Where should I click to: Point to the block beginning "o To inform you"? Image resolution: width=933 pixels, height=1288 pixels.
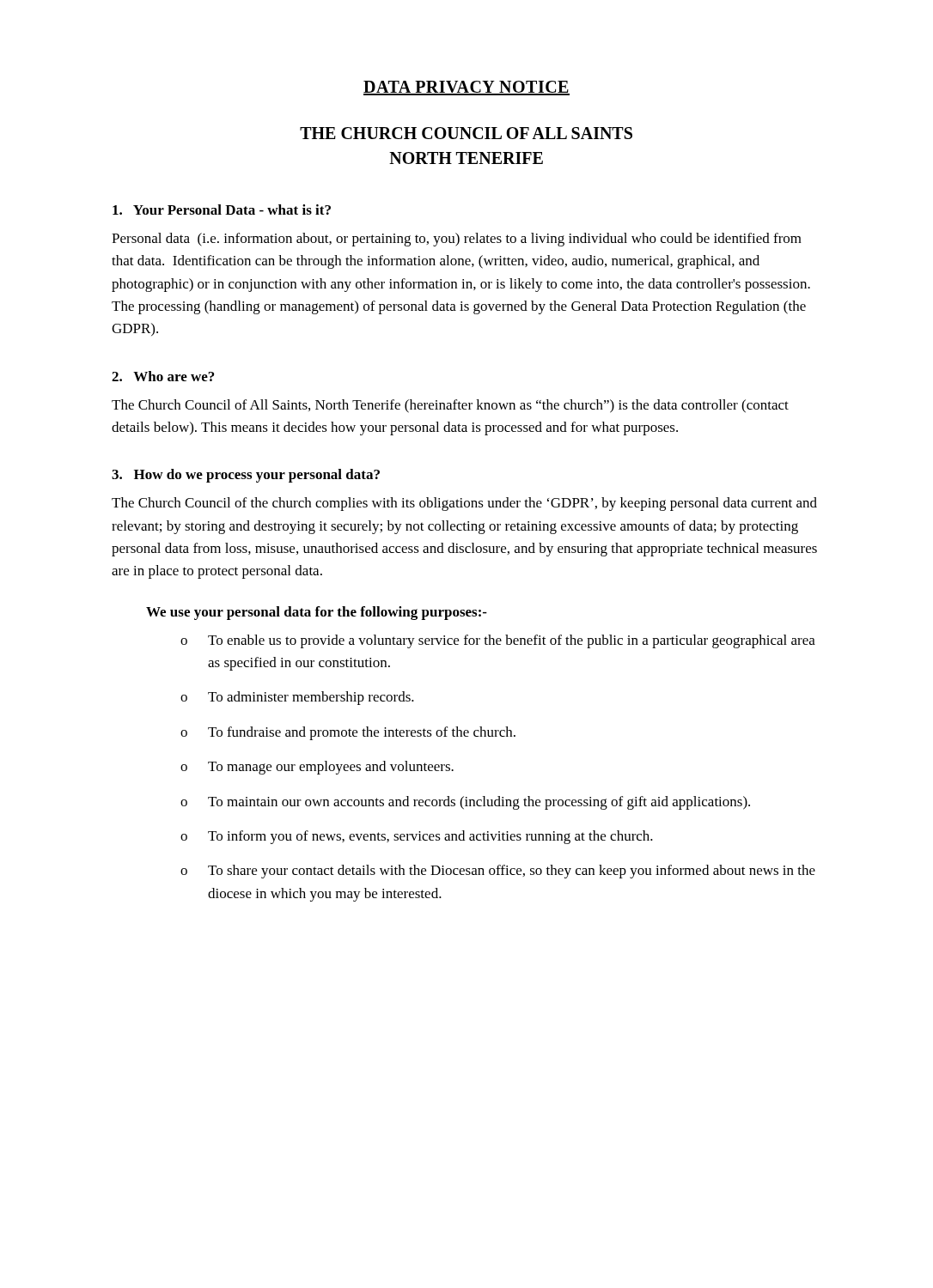[501, 836]
